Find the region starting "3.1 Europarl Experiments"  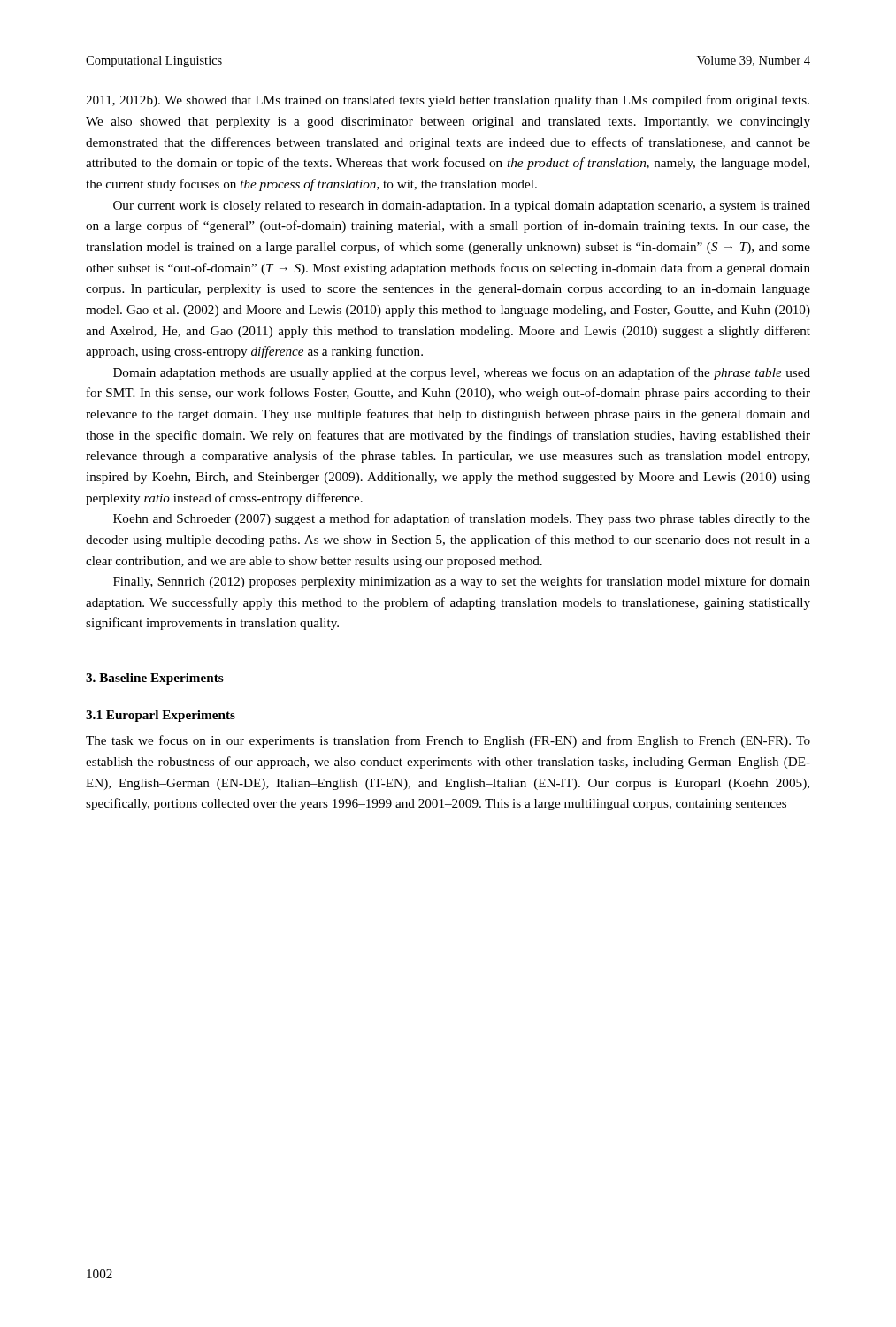tap(161, 714)
